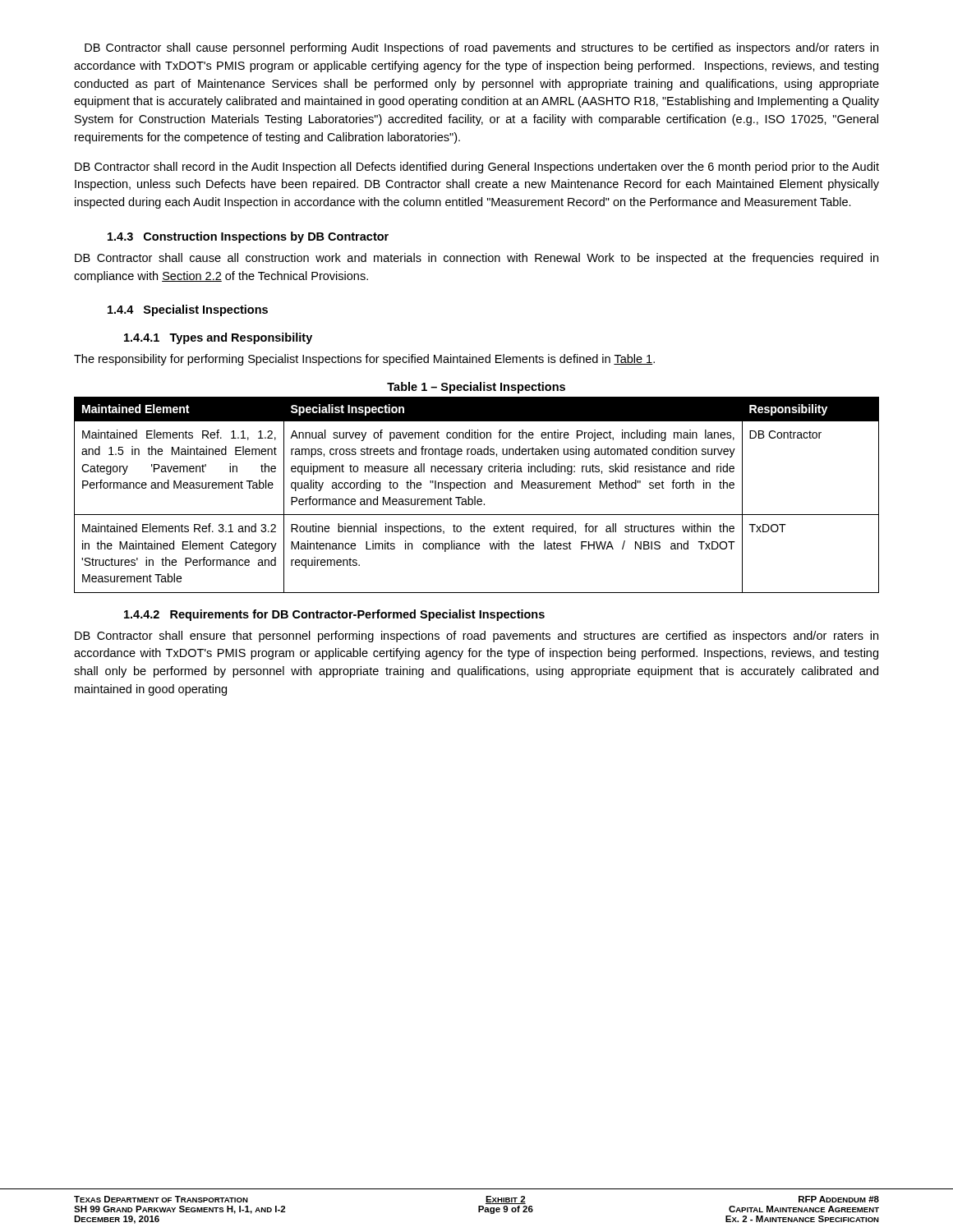Select the text block containing "The responsibility for performing Specialist Inspections"

[x=365, y=359]
